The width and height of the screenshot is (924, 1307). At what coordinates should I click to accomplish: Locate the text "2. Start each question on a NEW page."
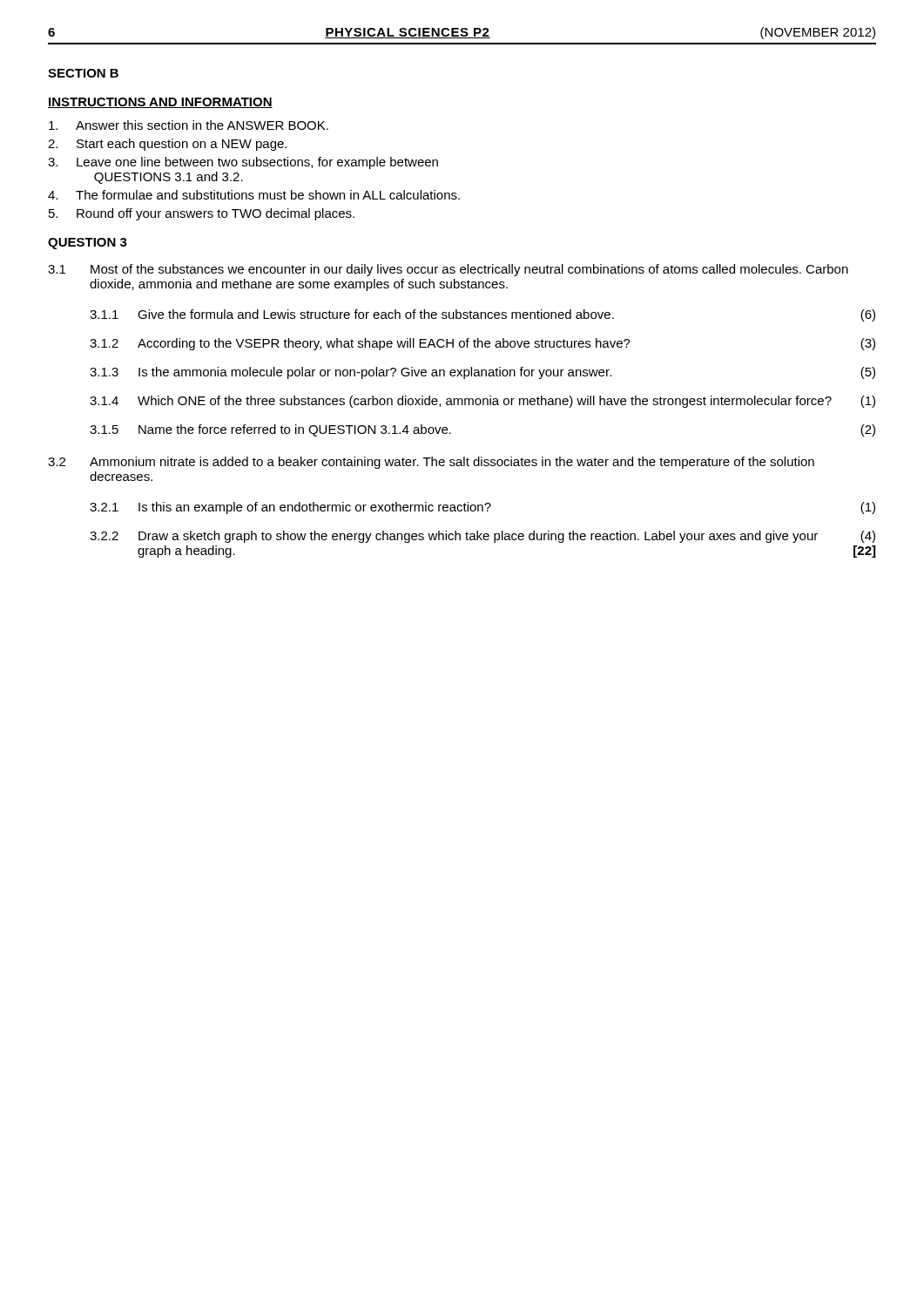click(167, 145)
